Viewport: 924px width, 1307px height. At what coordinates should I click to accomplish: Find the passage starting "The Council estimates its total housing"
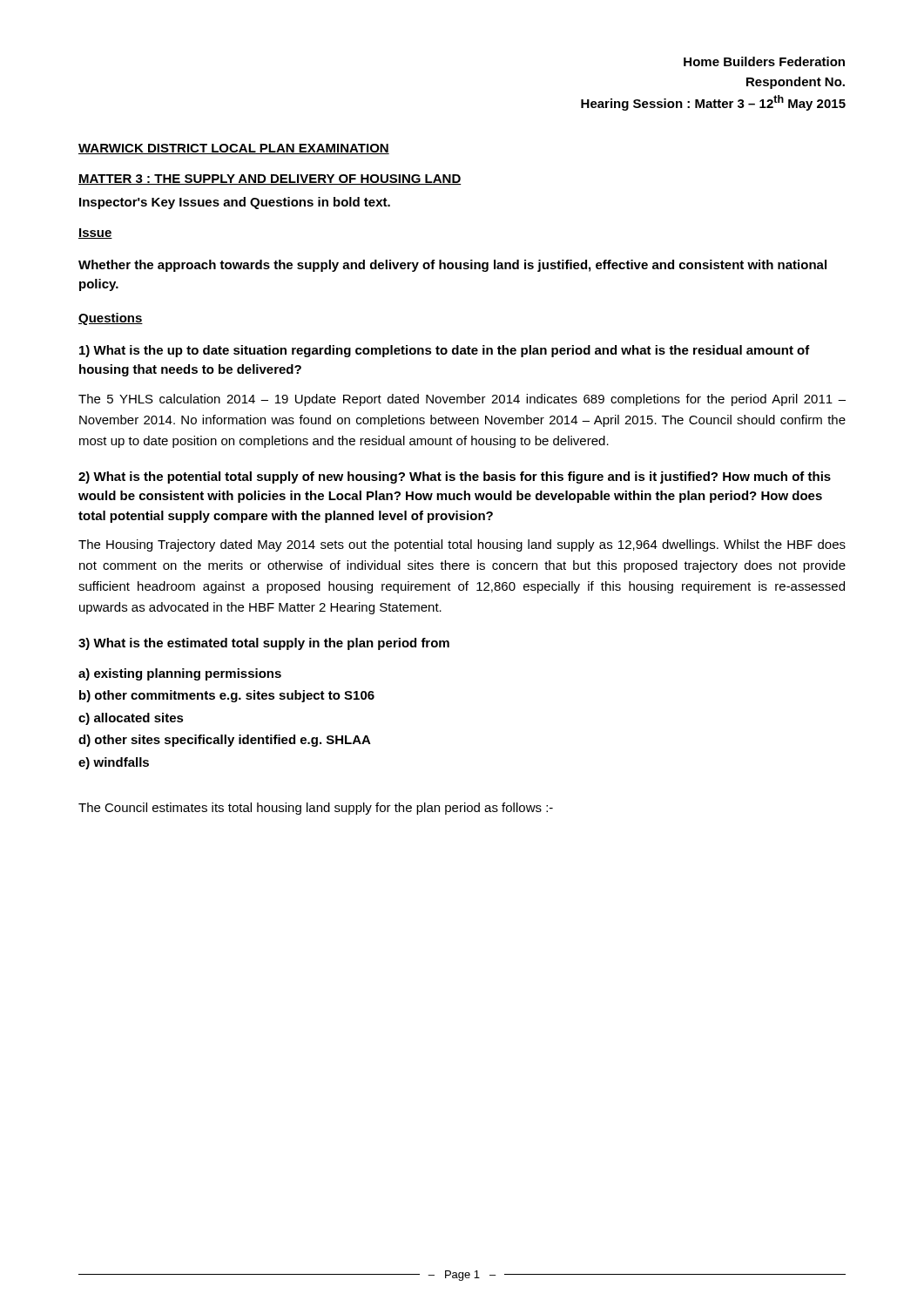click(x=316, y=807)
